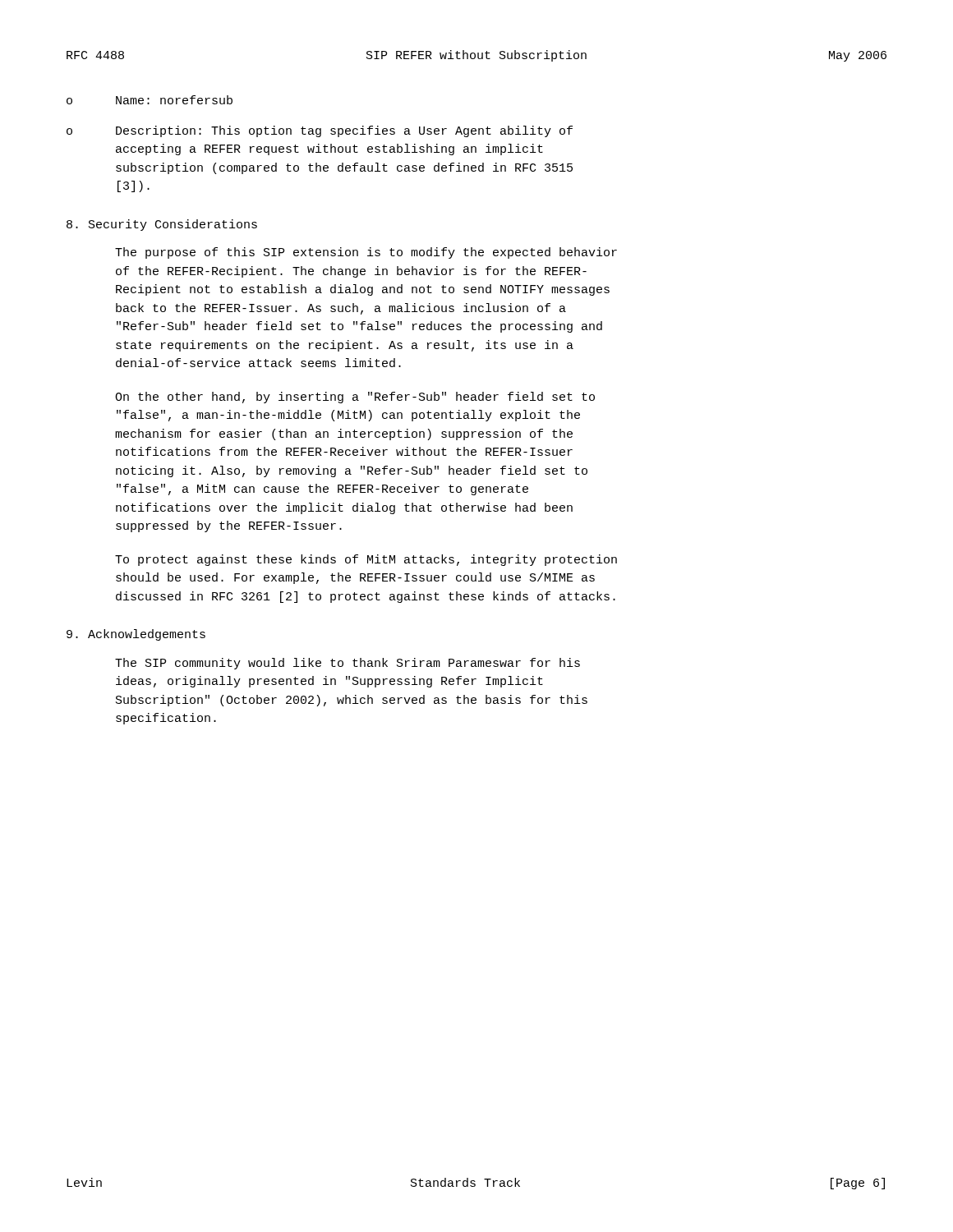Find the text block starting "9. Acknowledgements"
This screenshot has height=1232, width=953.
(x=136, y=635)
